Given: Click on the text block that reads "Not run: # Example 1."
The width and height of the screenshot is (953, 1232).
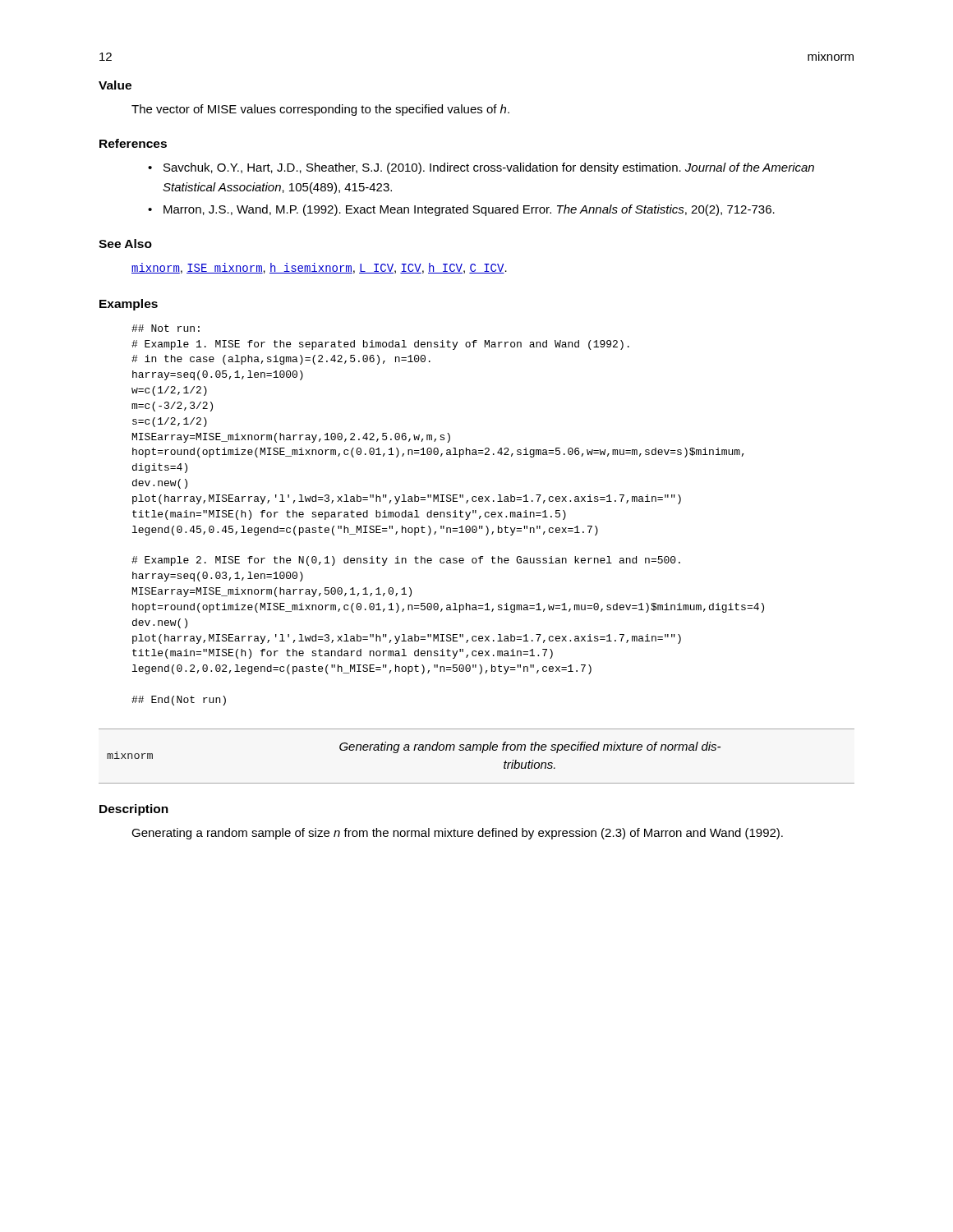Looking at the screenshot, I should tap(493, 515).
